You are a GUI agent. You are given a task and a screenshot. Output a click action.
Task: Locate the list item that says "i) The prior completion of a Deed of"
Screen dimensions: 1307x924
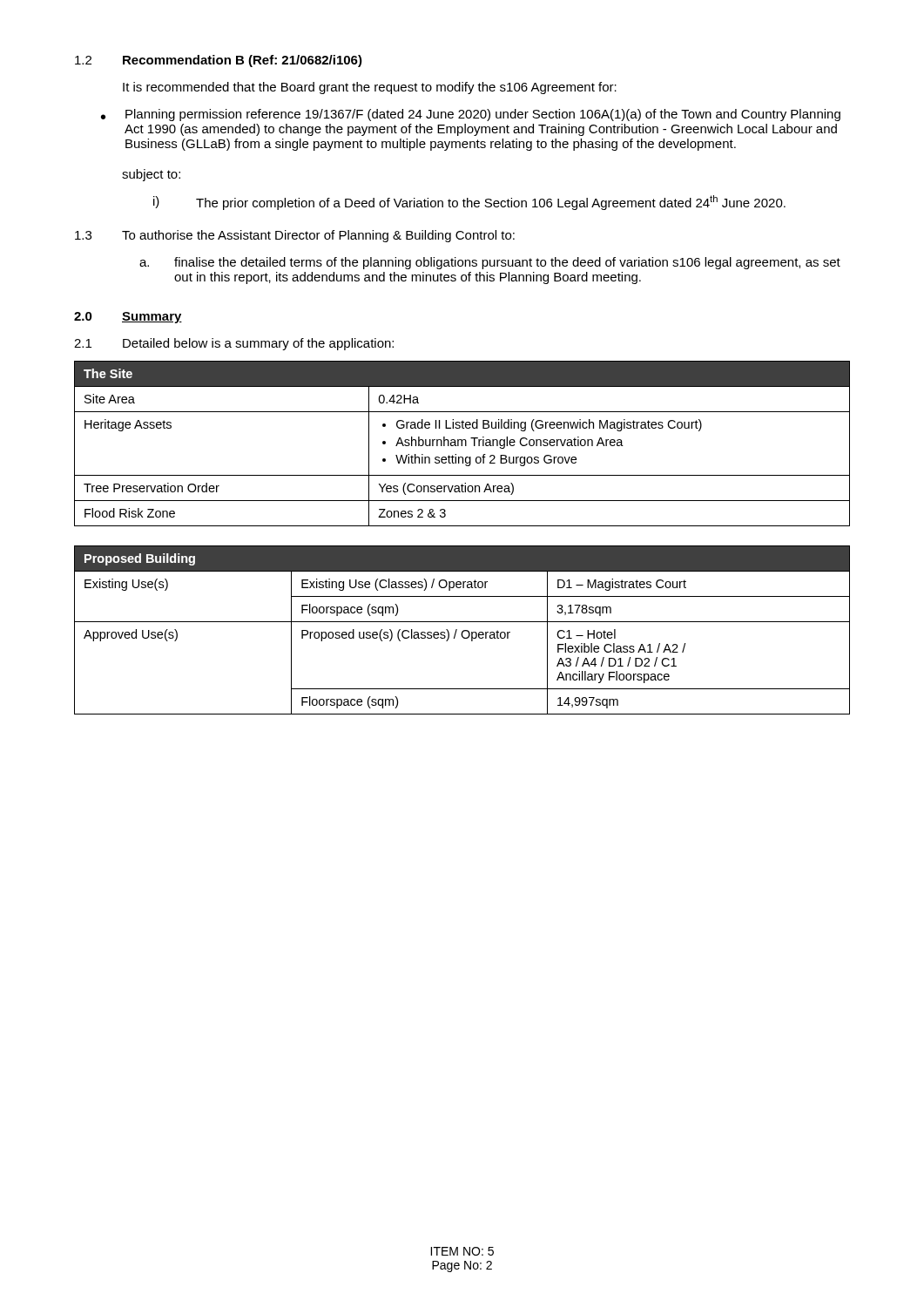pyautogui.click(x=501, y=202)
